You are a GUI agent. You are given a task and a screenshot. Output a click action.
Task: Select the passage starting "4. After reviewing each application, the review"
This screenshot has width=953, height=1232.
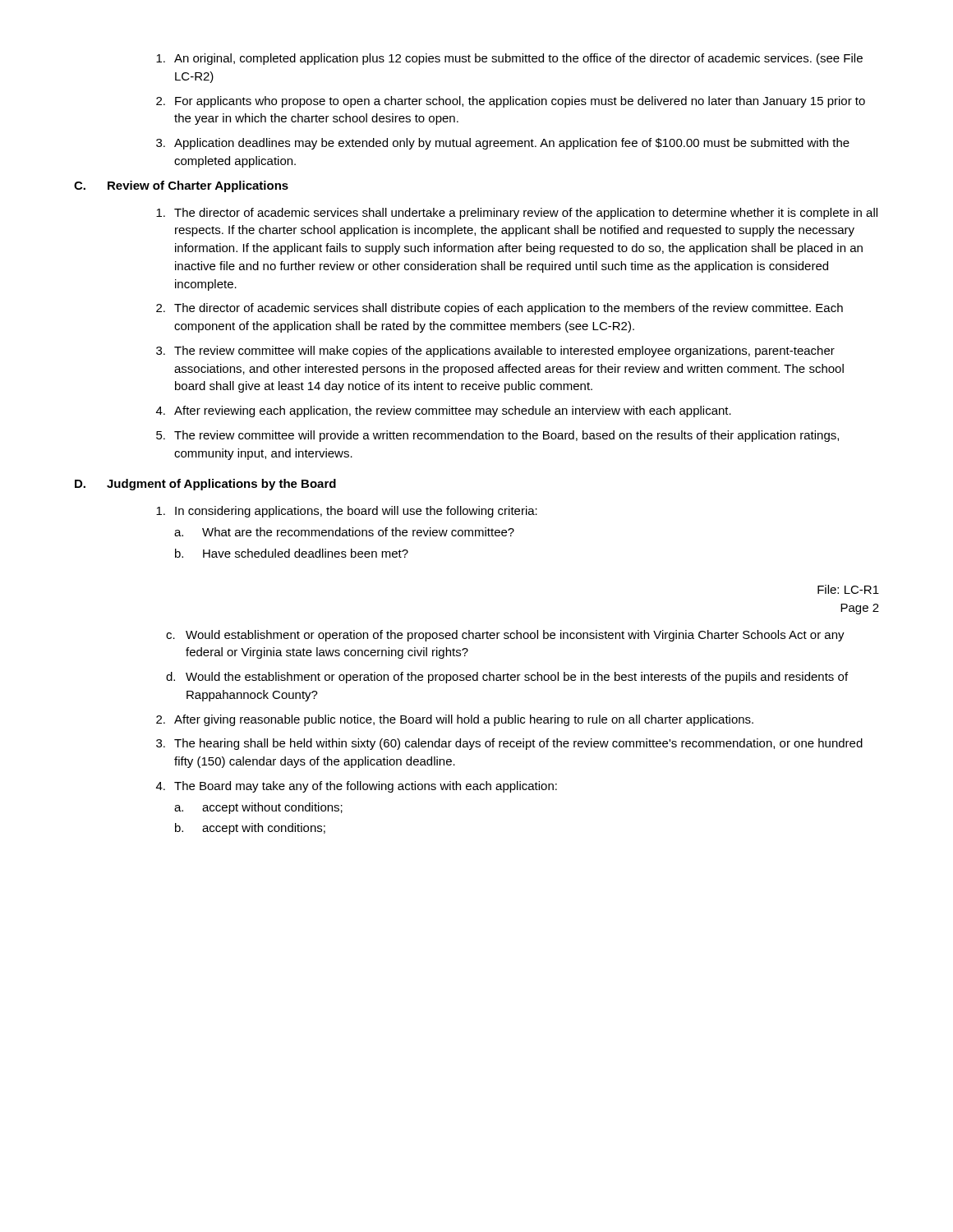pyautogui.click(x=509, y=411)
